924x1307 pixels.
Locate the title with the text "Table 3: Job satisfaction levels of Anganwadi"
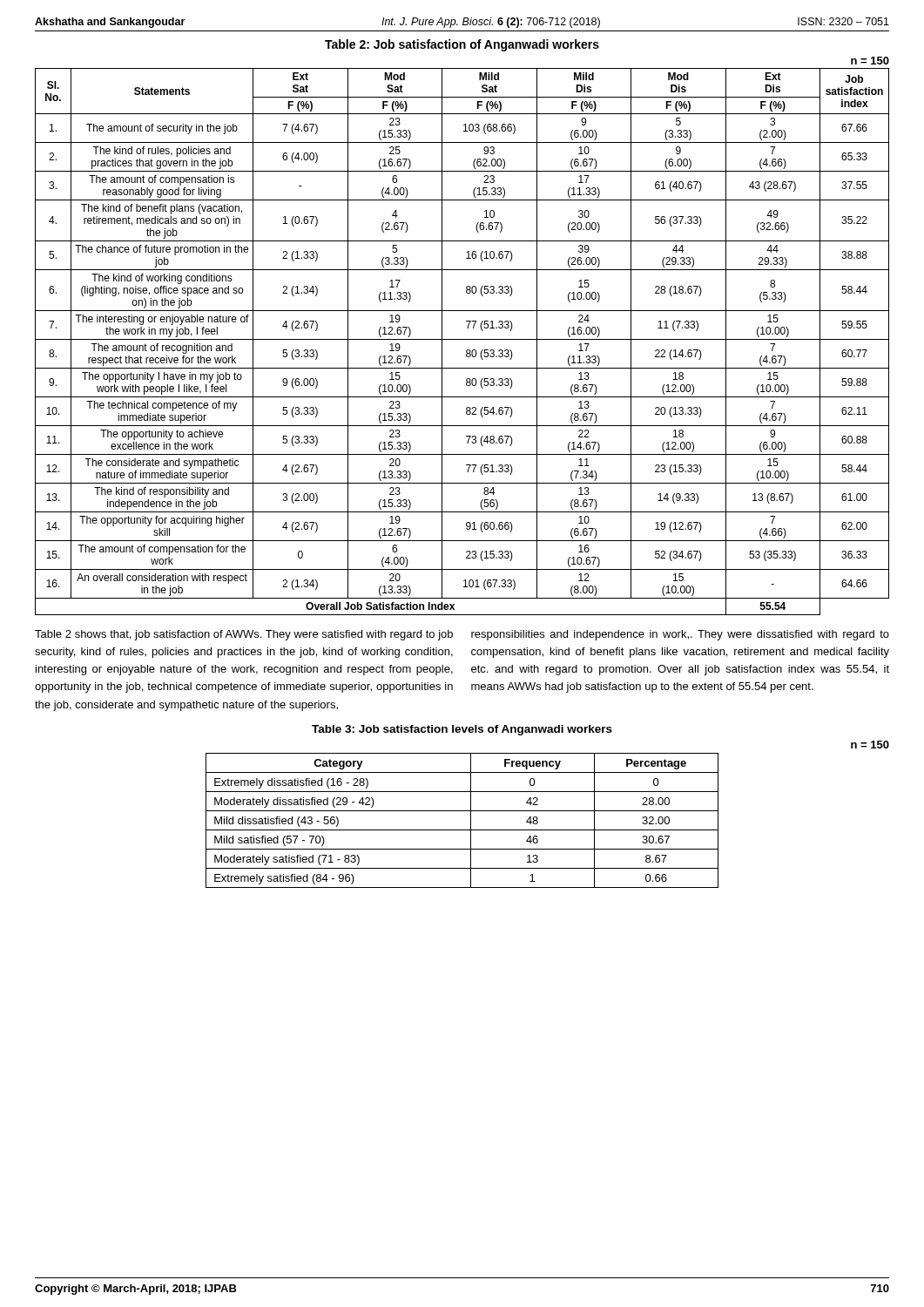point(462,729)
